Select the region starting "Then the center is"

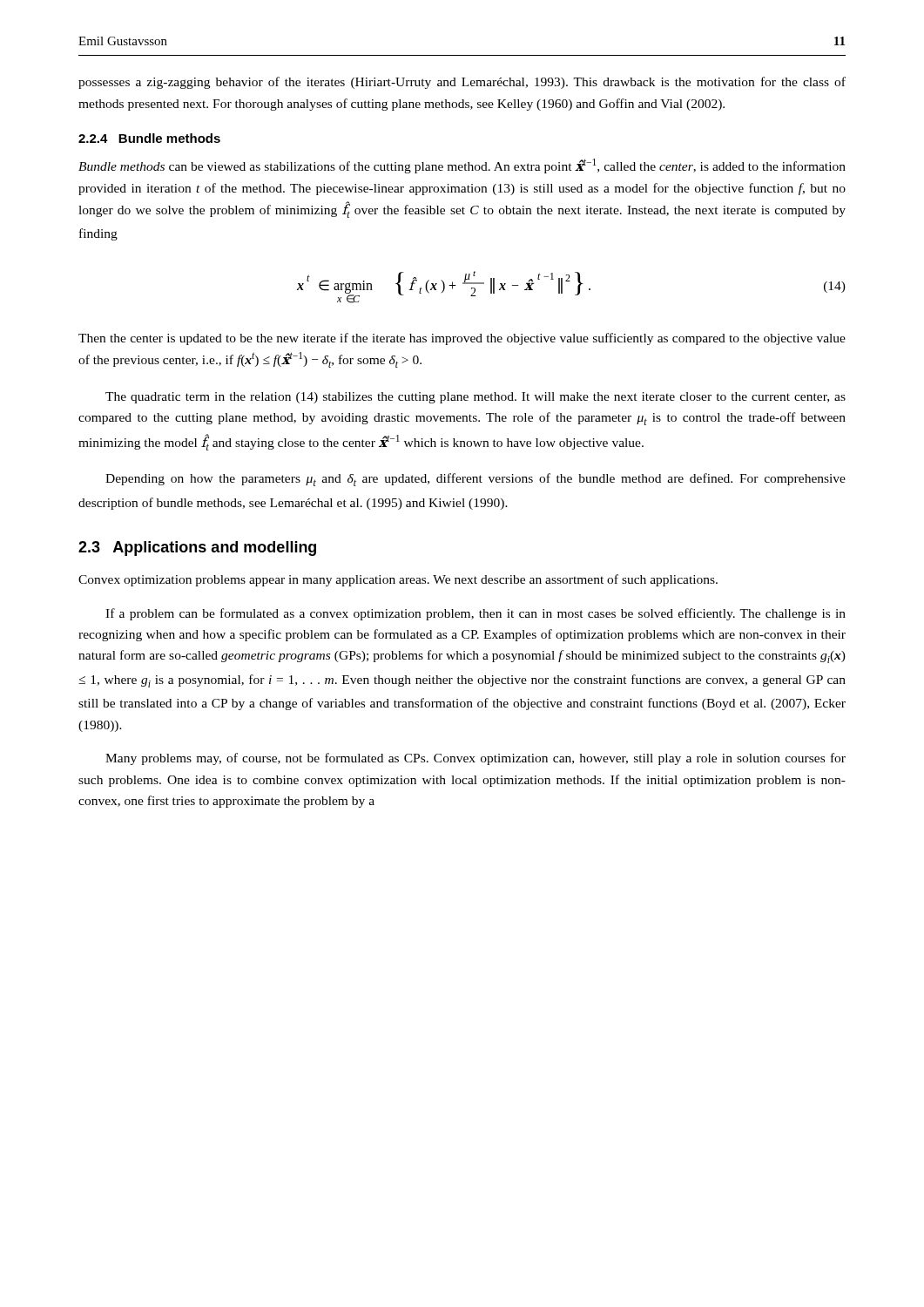[462, 350]
